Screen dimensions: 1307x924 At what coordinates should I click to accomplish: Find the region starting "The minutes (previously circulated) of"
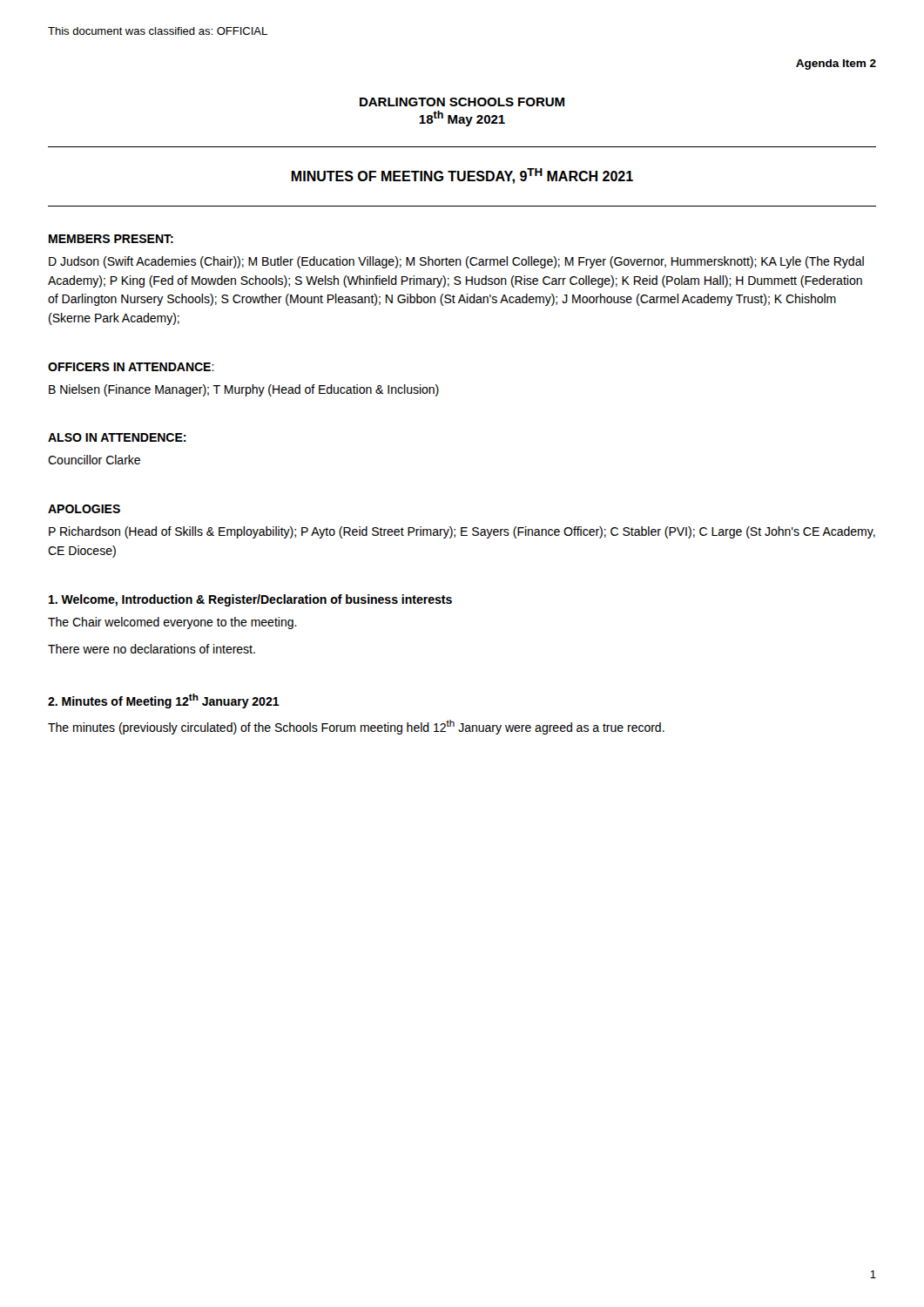point(356,725)
